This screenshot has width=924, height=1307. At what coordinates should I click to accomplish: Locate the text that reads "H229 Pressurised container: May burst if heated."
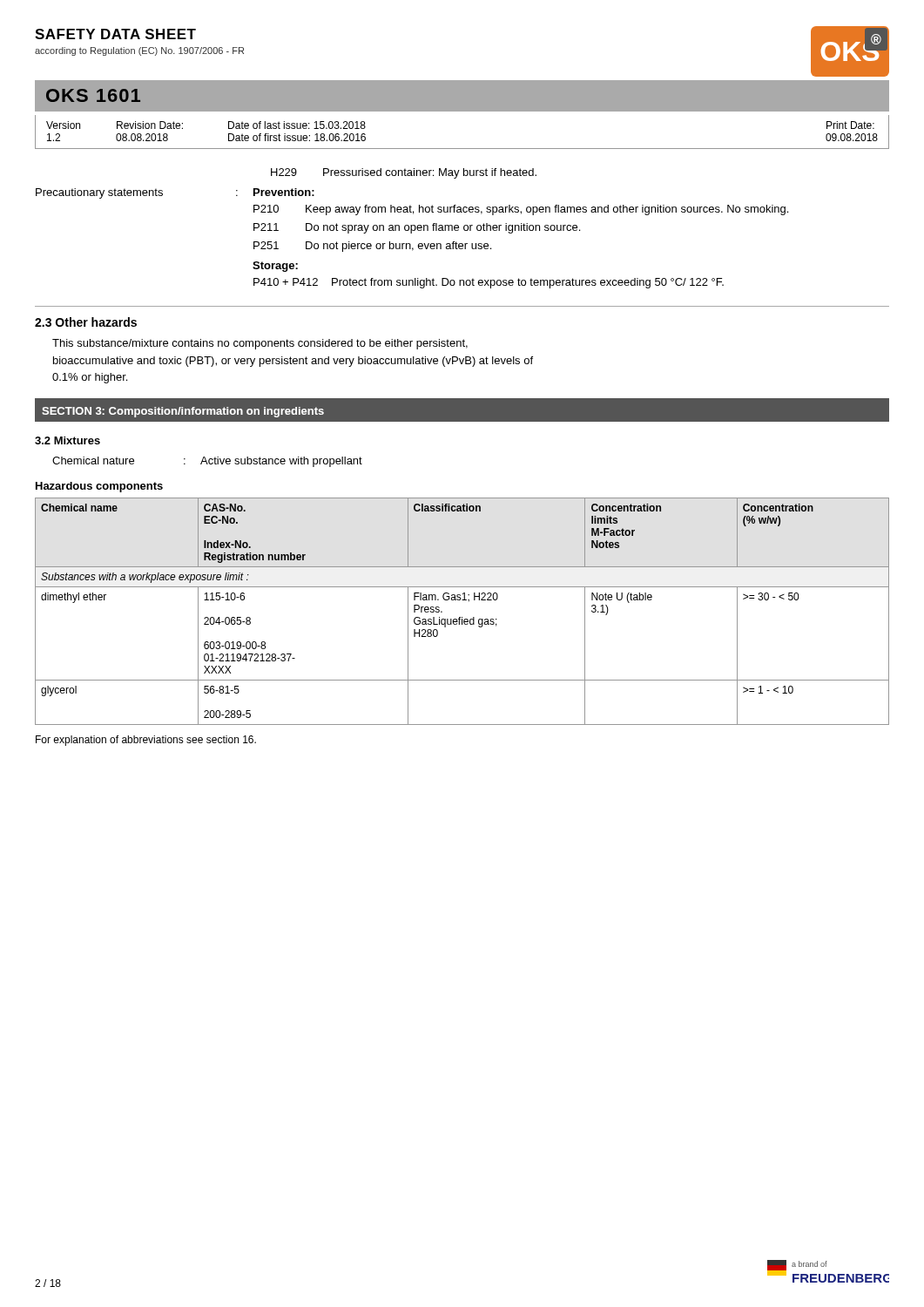(x=462, y=172)
